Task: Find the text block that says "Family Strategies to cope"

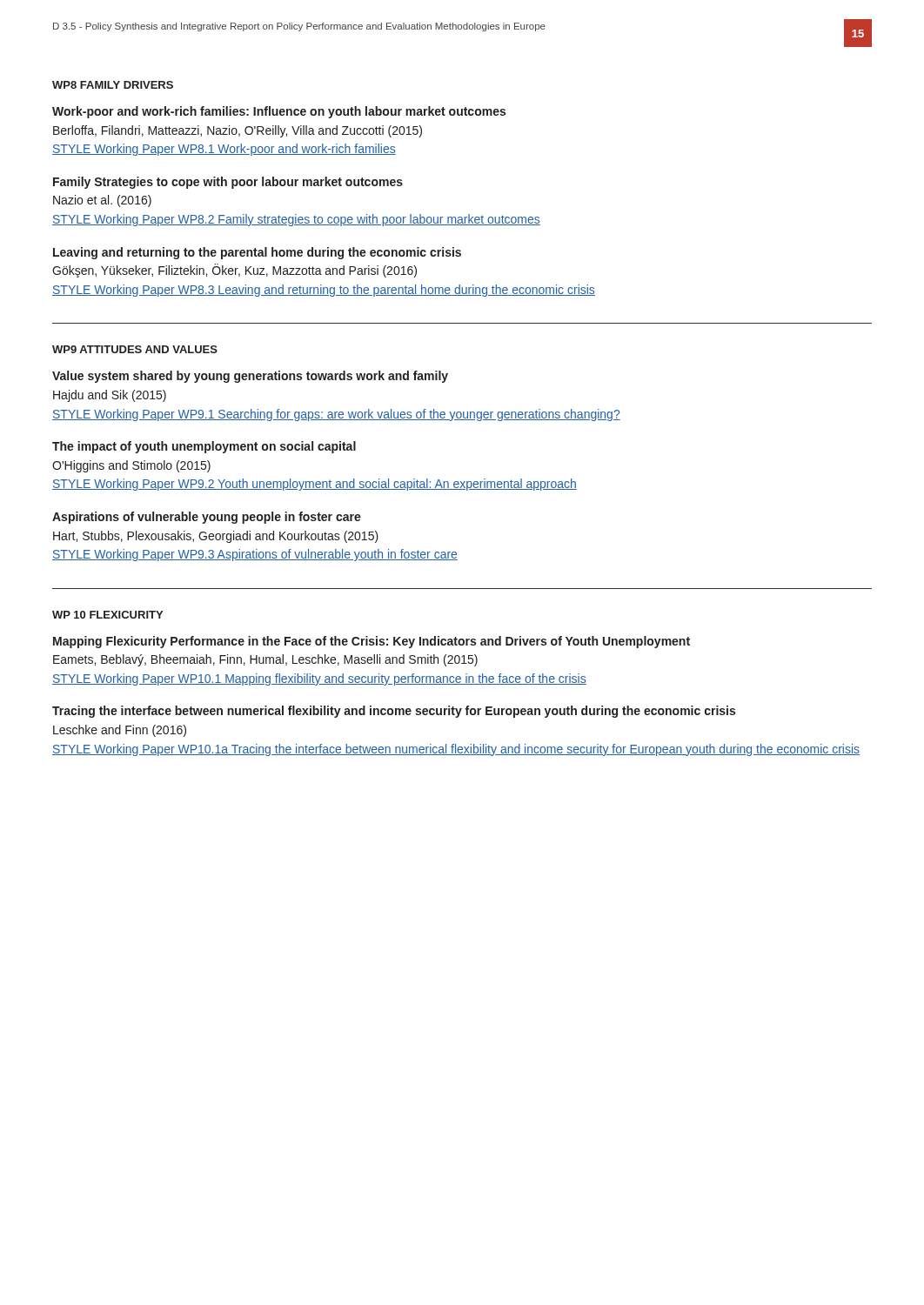Action: 228,183
